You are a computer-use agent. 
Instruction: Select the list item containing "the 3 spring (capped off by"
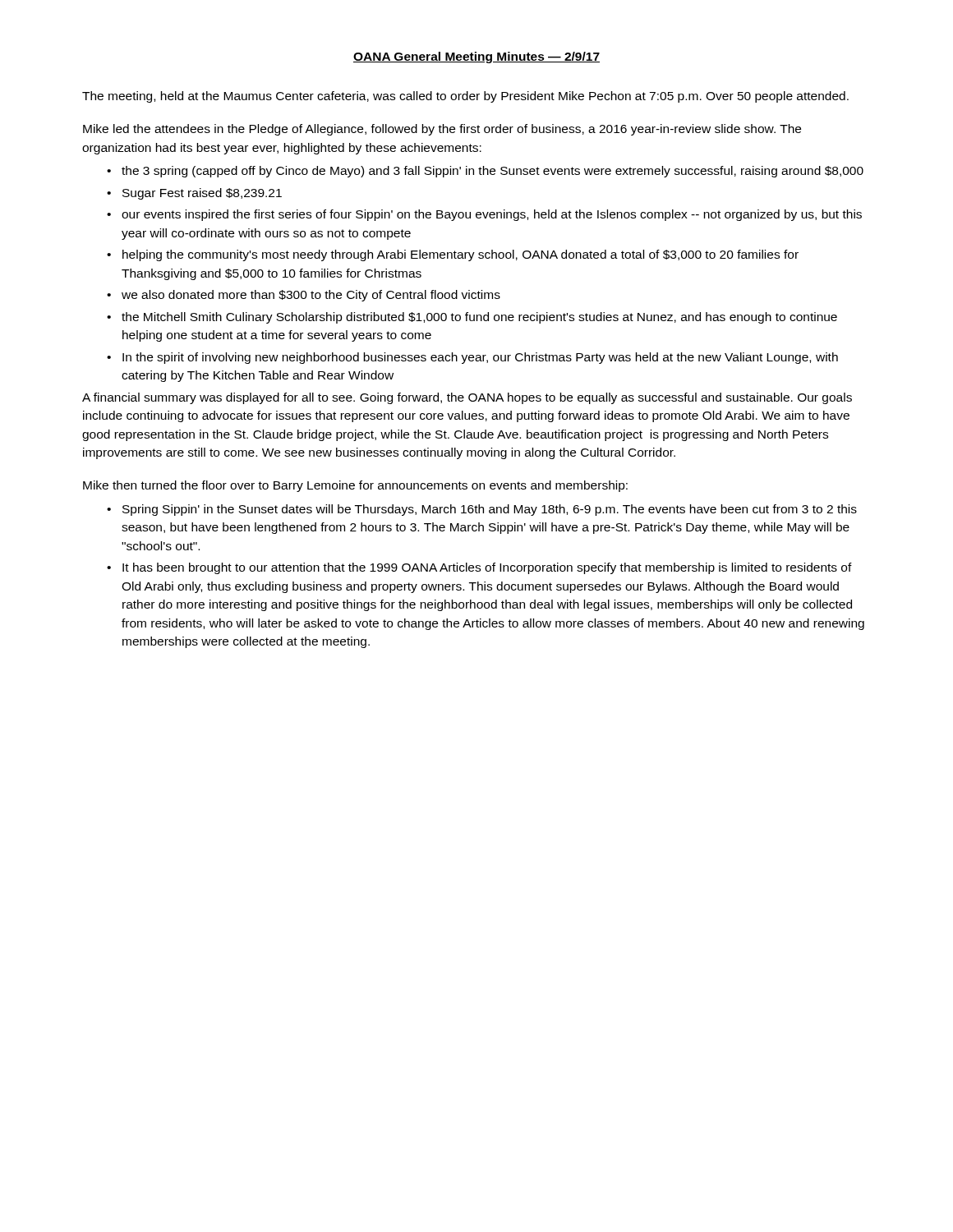tap(493, 171)
